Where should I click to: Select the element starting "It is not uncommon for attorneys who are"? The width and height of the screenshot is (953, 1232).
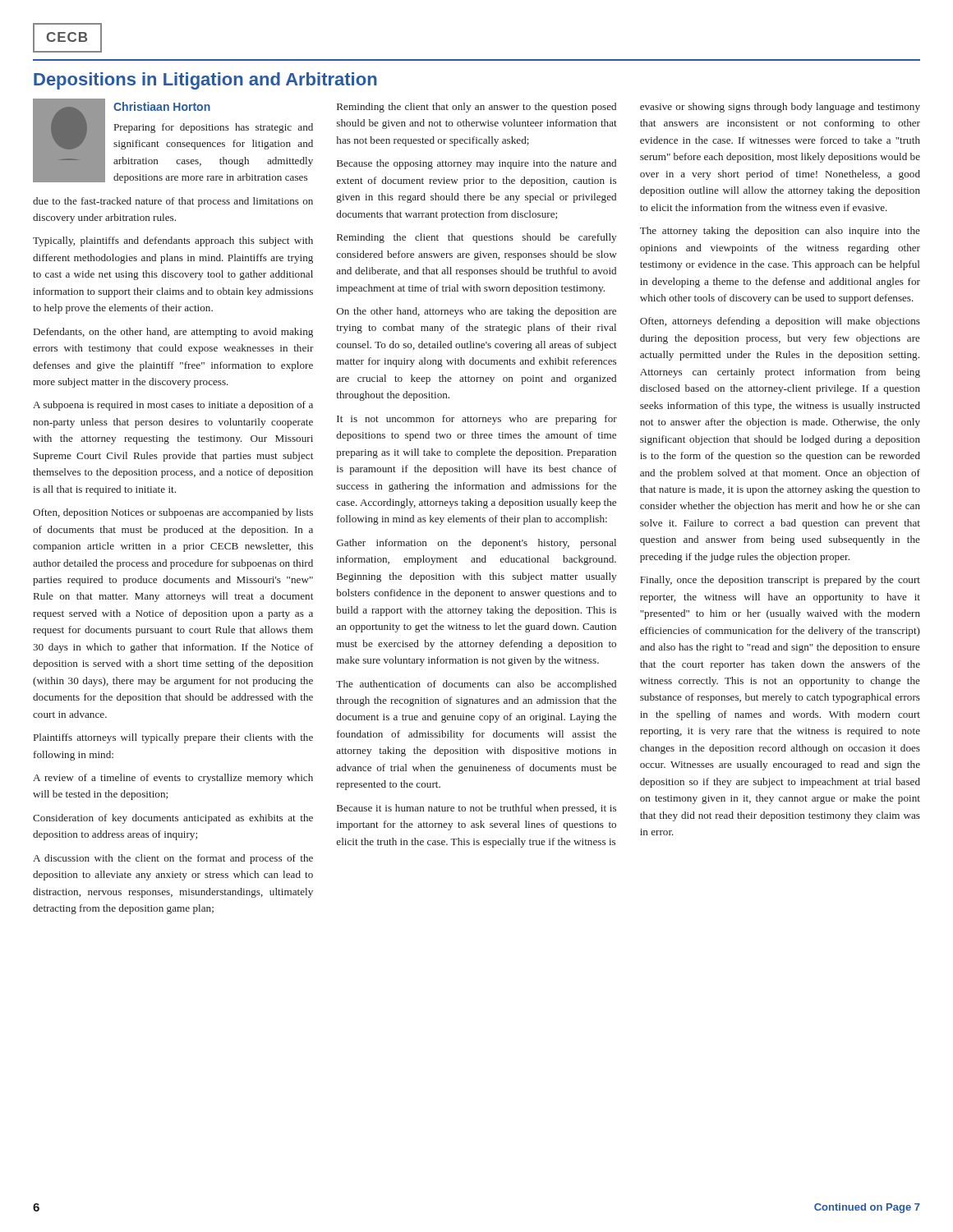(476, 469)
